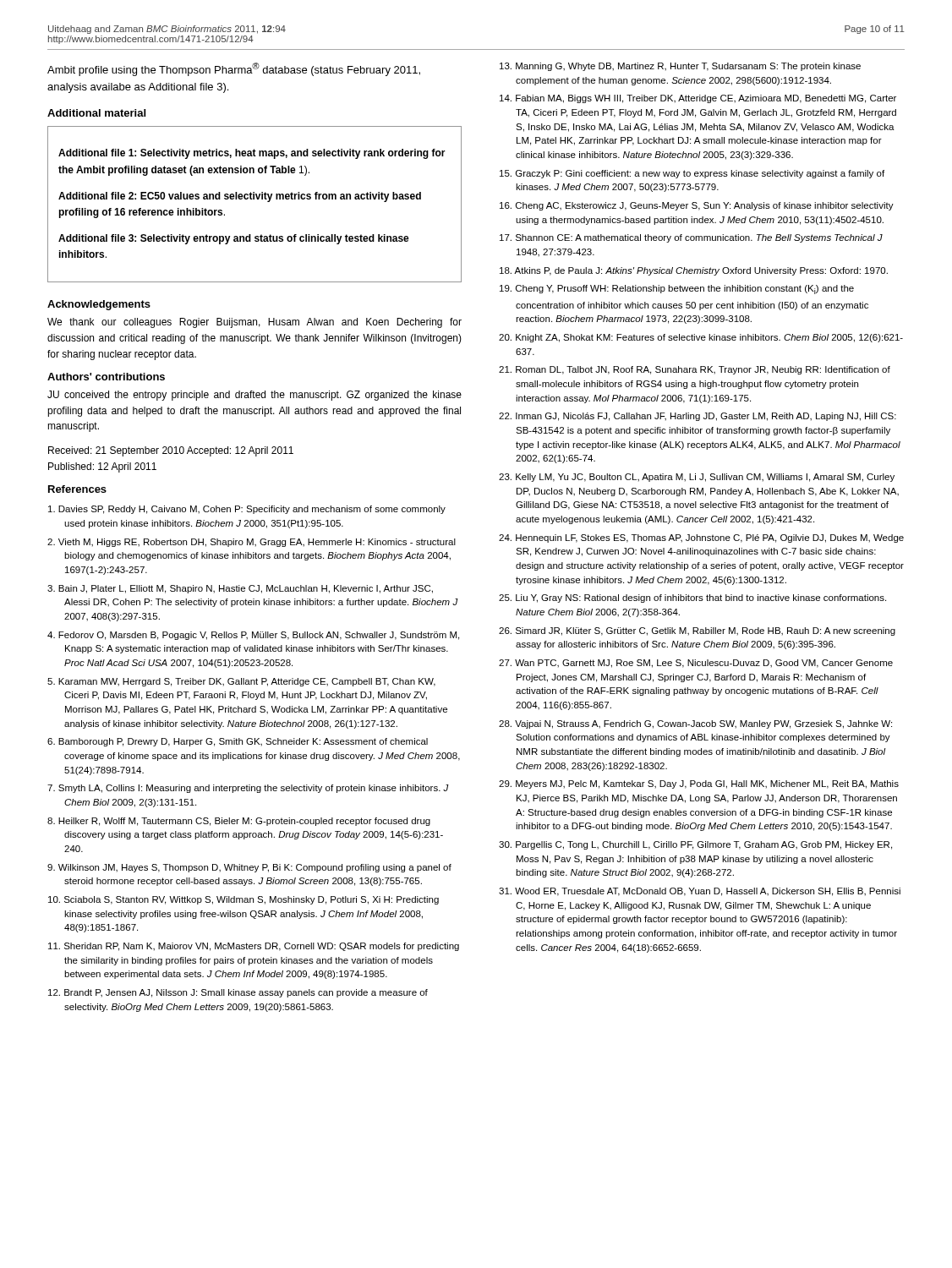Select the block starting "13. Manning G,"
Screen dimensions: 1268x952
(x=680, y=73)
